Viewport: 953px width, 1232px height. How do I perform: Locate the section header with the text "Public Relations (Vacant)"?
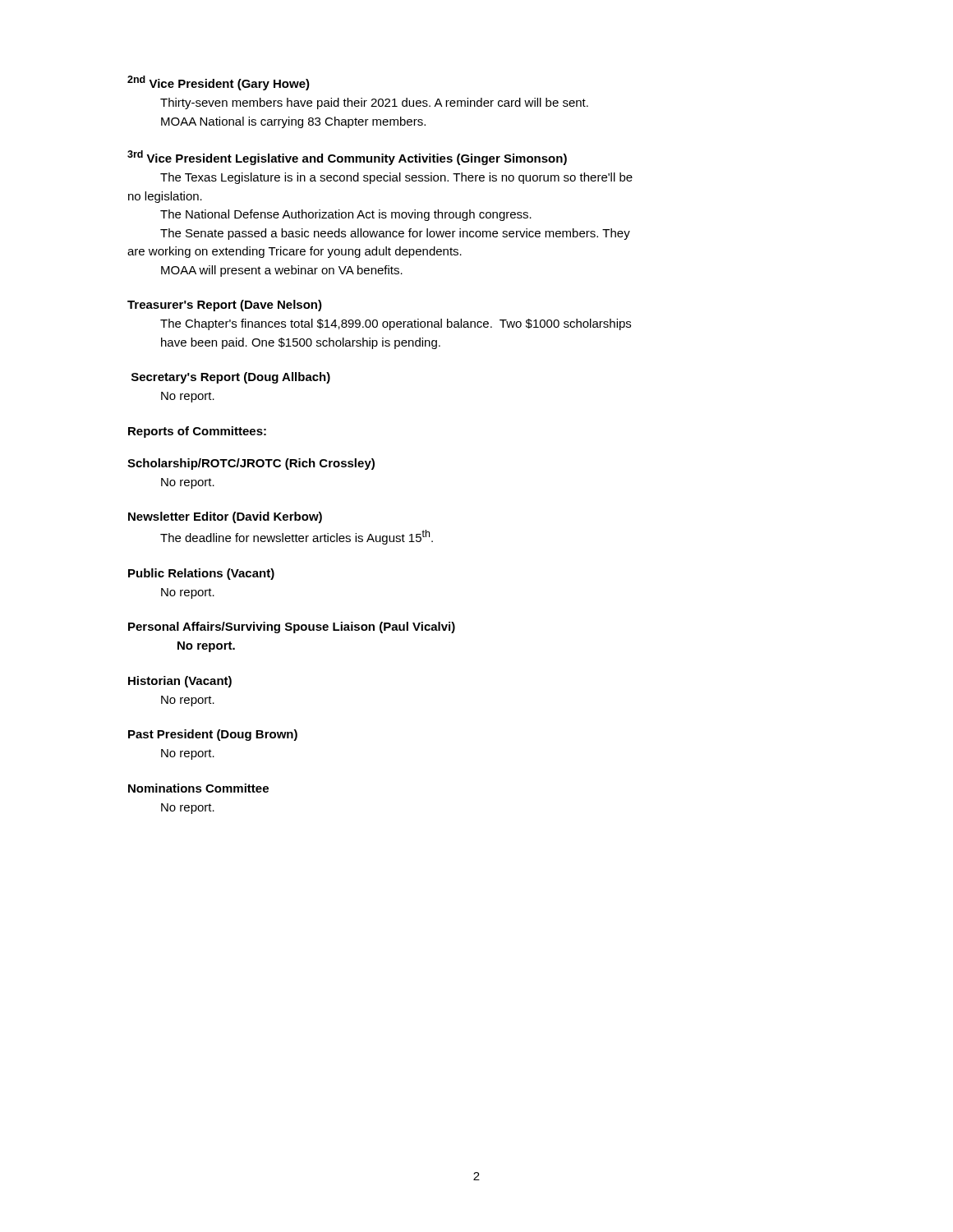pyautogui.click(x=201, y=572)
